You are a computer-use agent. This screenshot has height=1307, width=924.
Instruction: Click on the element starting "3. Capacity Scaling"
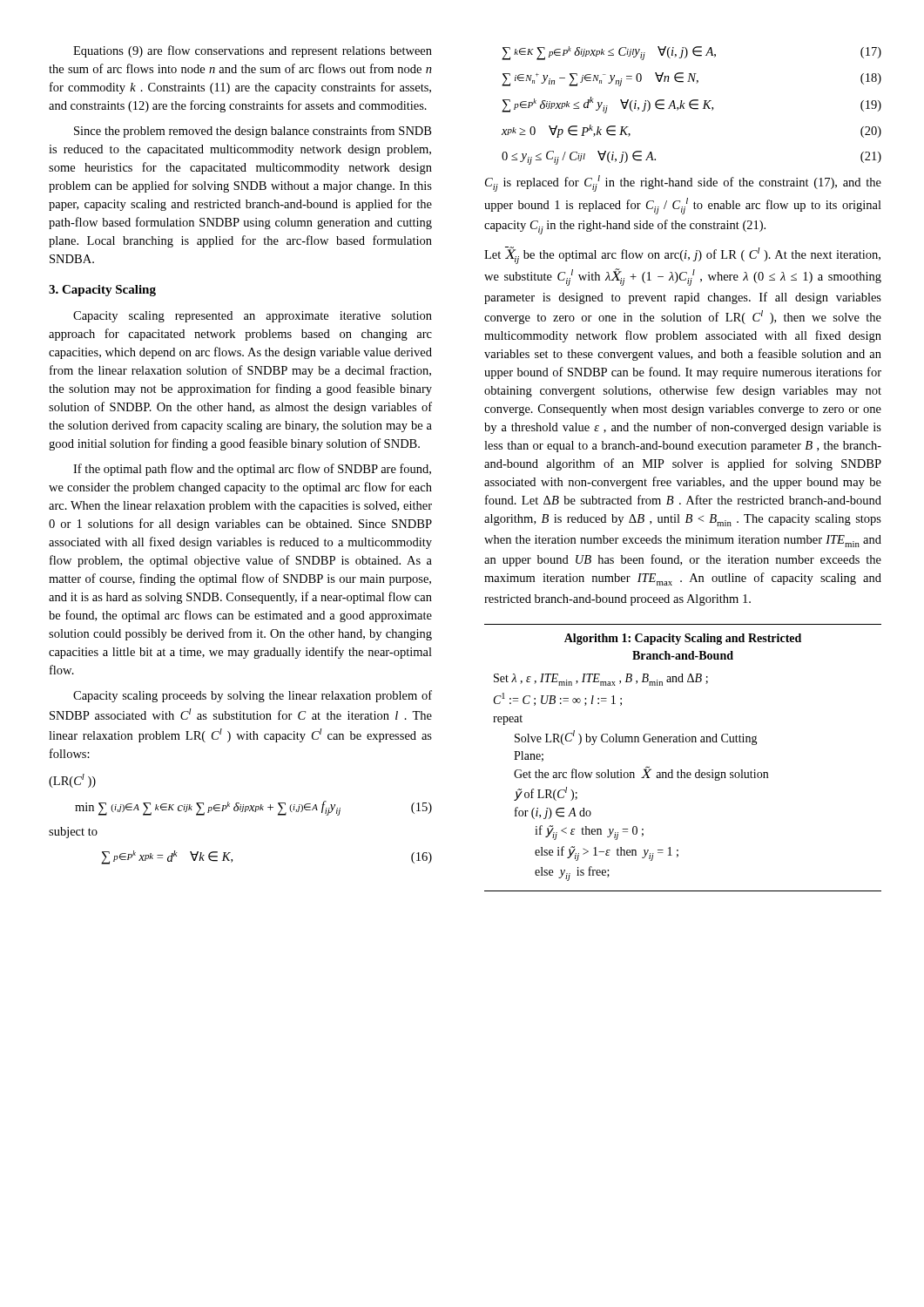(102, 291)
